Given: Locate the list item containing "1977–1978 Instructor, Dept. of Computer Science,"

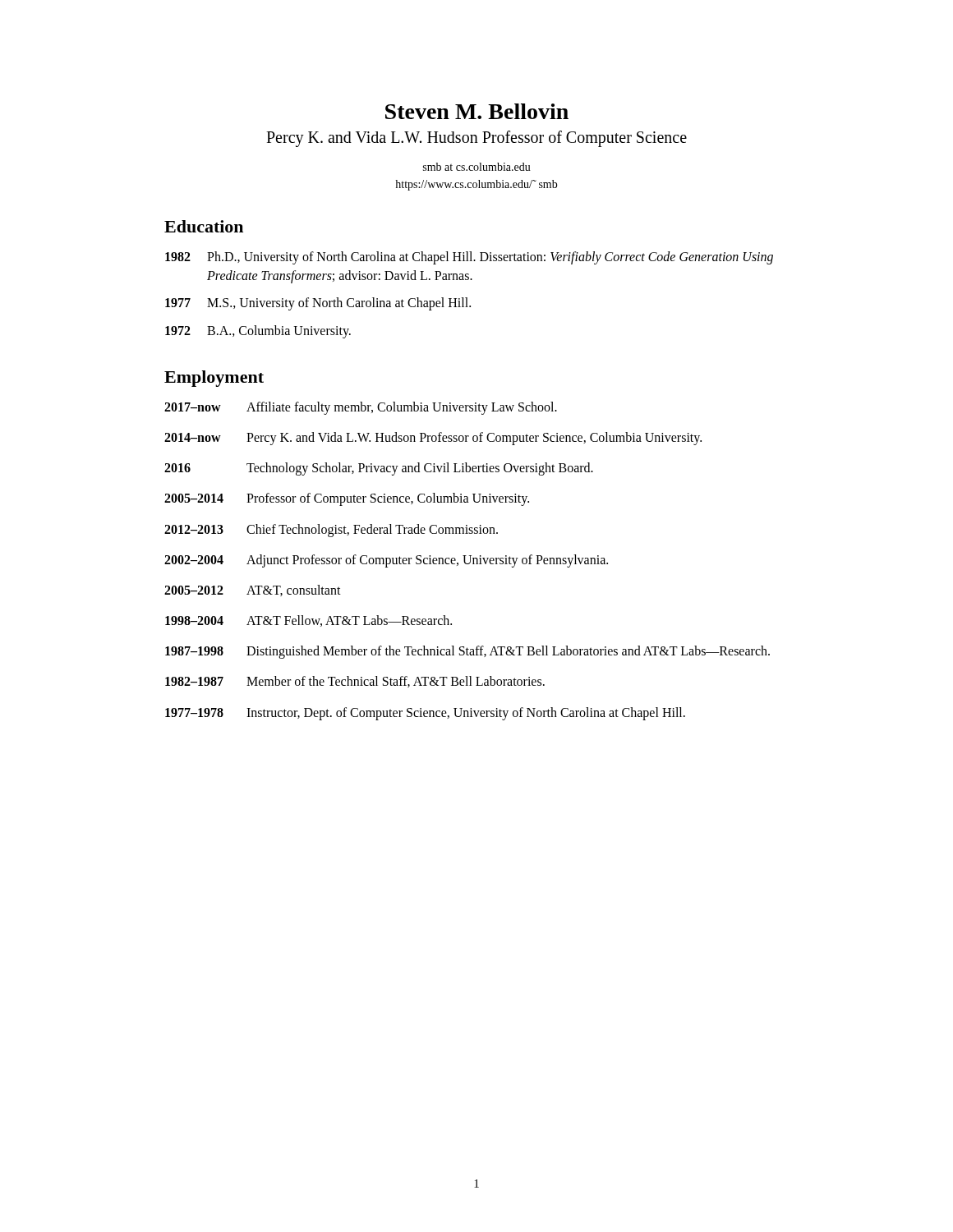Looking at the screenshot, I should pyautogui.click(x=476, y=712).
